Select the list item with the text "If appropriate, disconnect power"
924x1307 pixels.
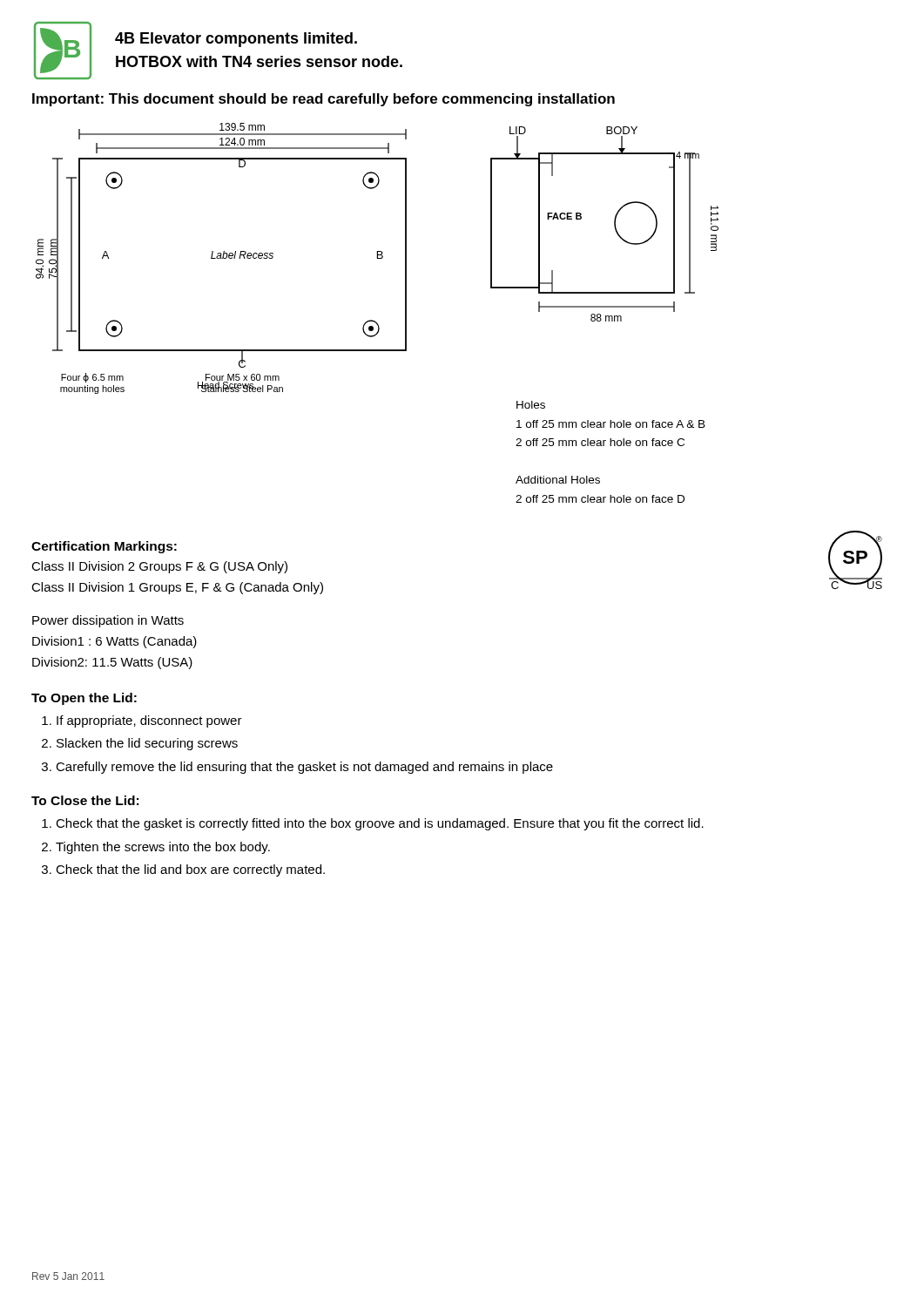(x=149, y=720)
